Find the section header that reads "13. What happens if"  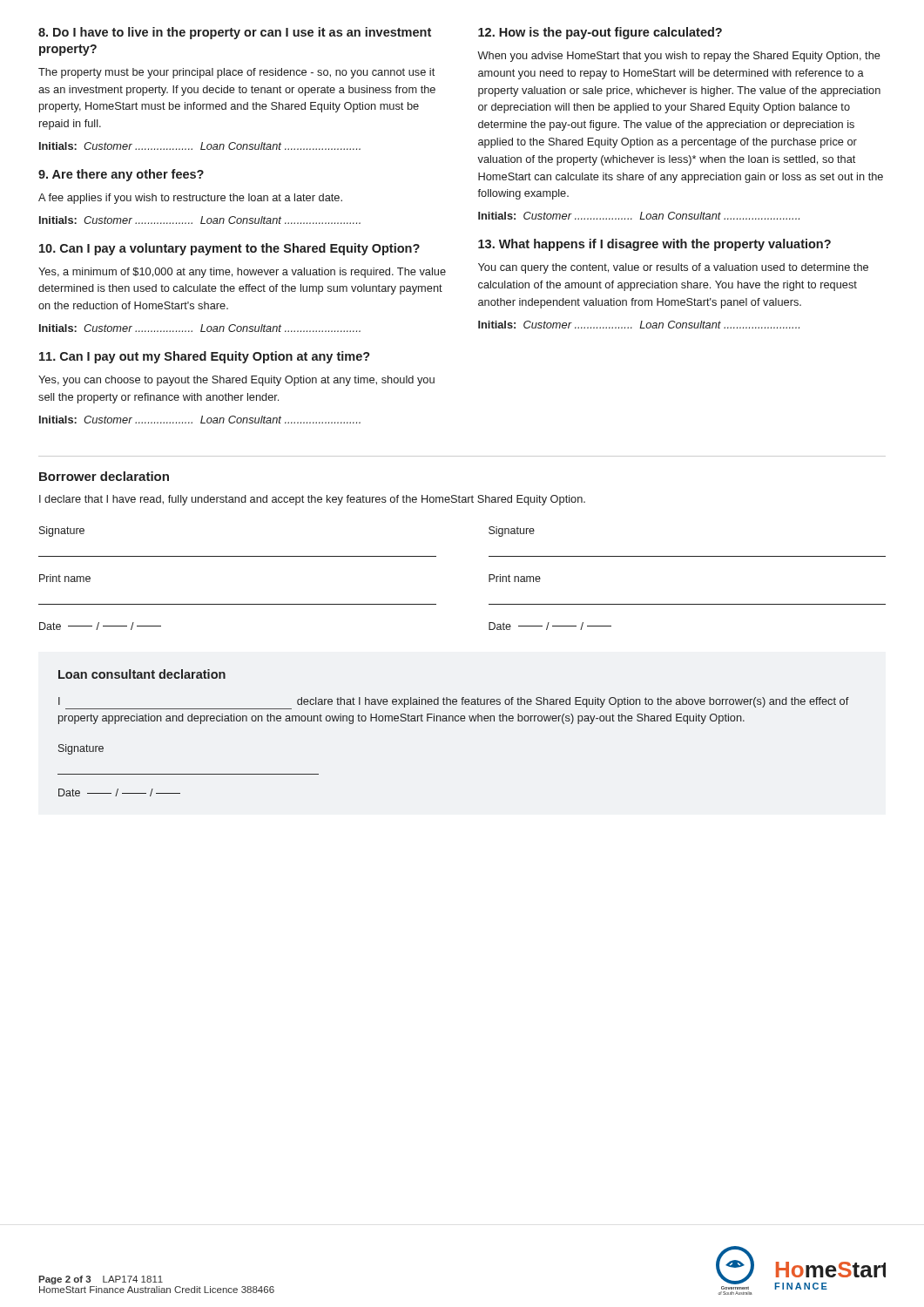(x=682, y=245)
